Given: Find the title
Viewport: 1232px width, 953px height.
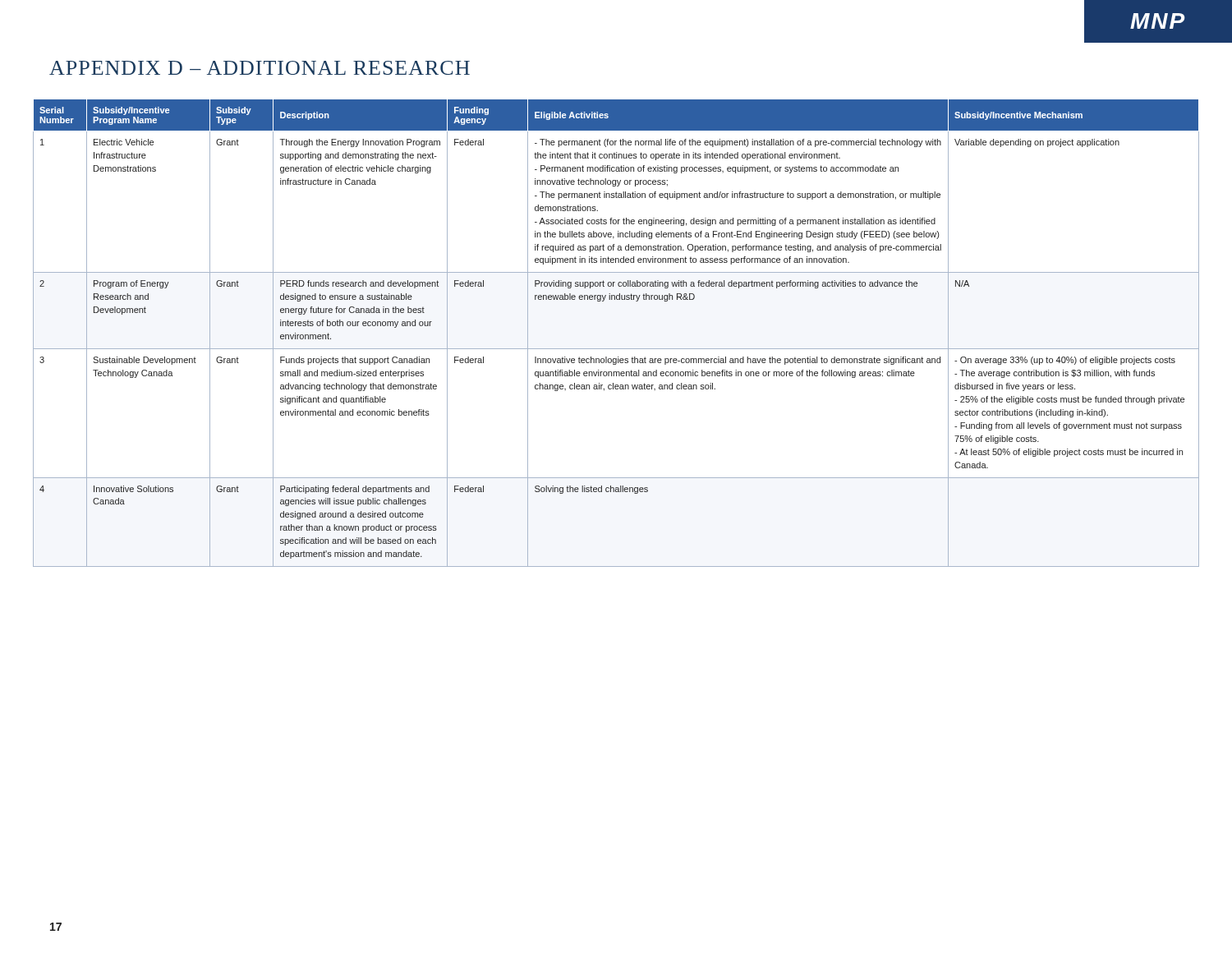Looking at the screenshot, I should click(260, 68).
